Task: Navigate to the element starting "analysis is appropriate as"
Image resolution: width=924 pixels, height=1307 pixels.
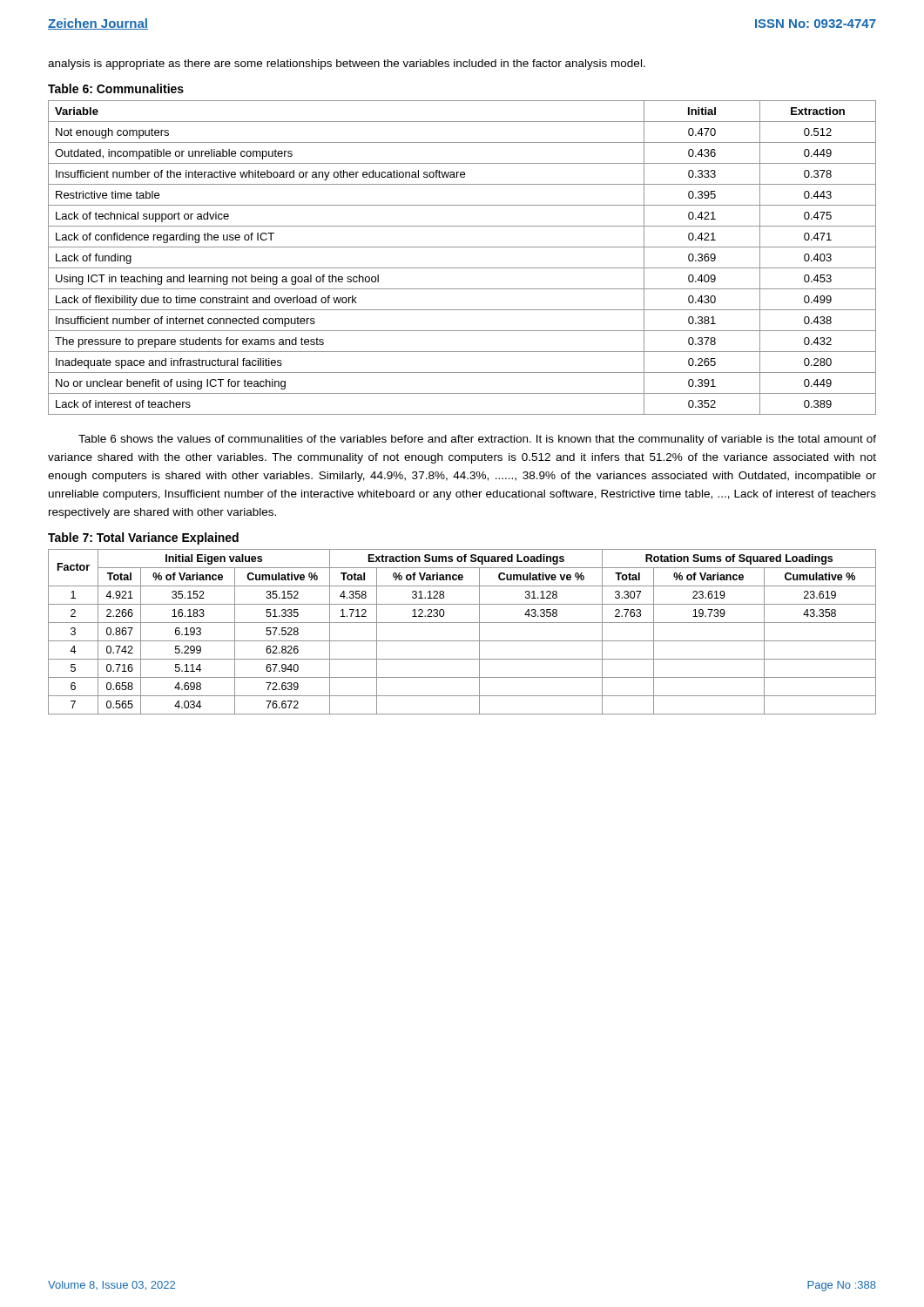Action: click(347, 63)
